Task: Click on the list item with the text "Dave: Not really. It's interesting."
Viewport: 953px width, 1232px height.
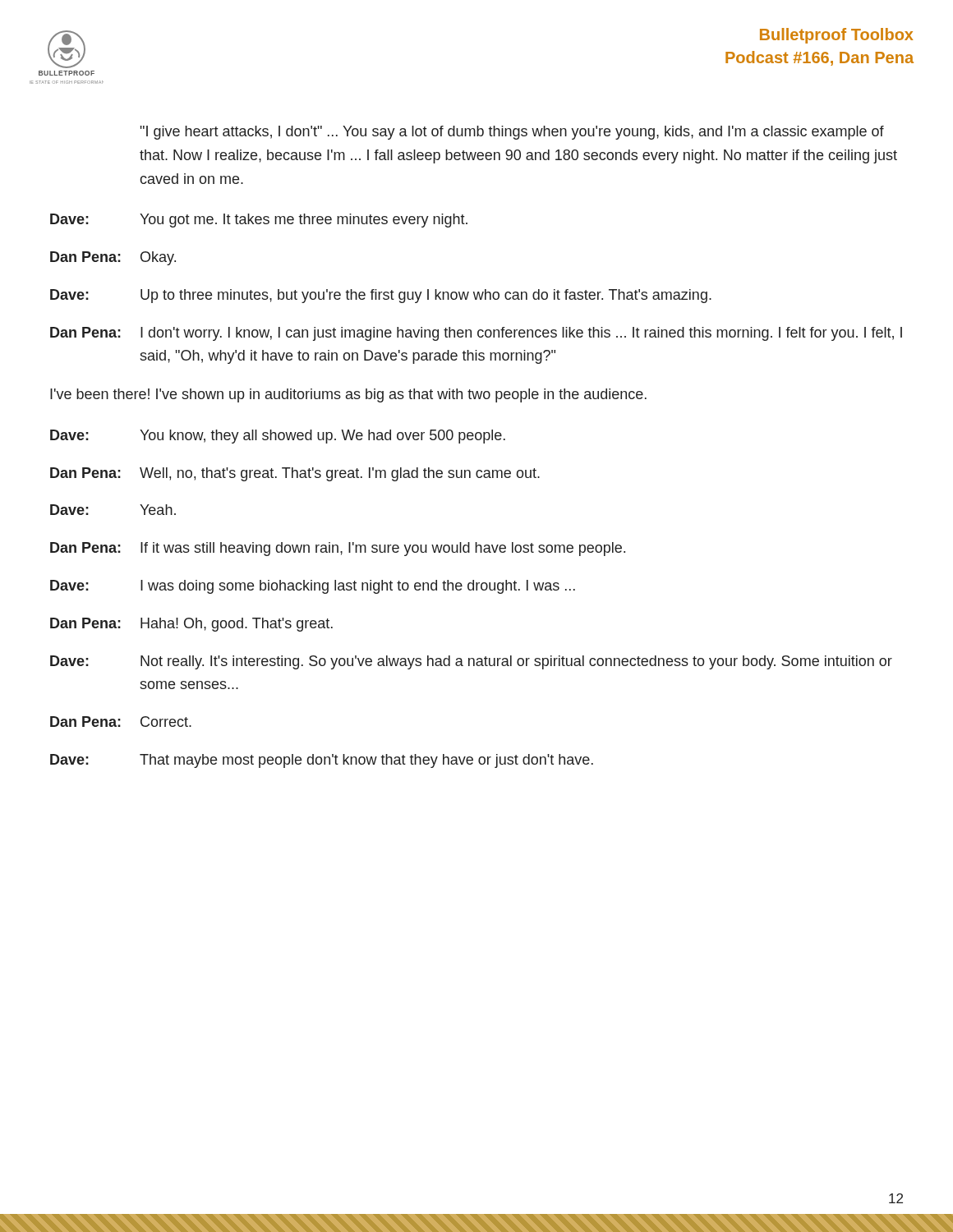Action: coord(476,673)
